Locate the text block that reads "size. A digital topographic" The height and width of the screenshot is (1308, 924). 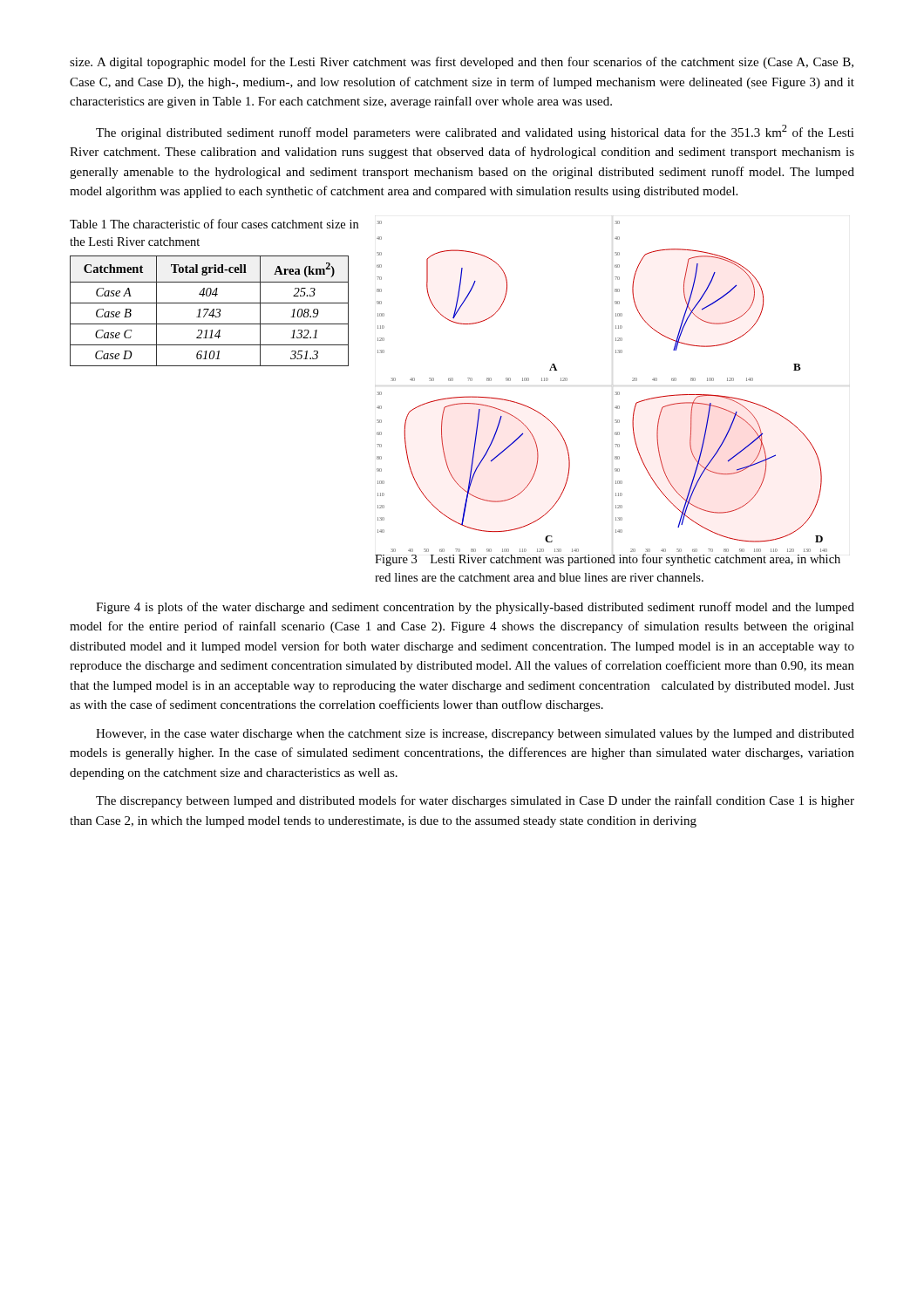pos(462,82)
